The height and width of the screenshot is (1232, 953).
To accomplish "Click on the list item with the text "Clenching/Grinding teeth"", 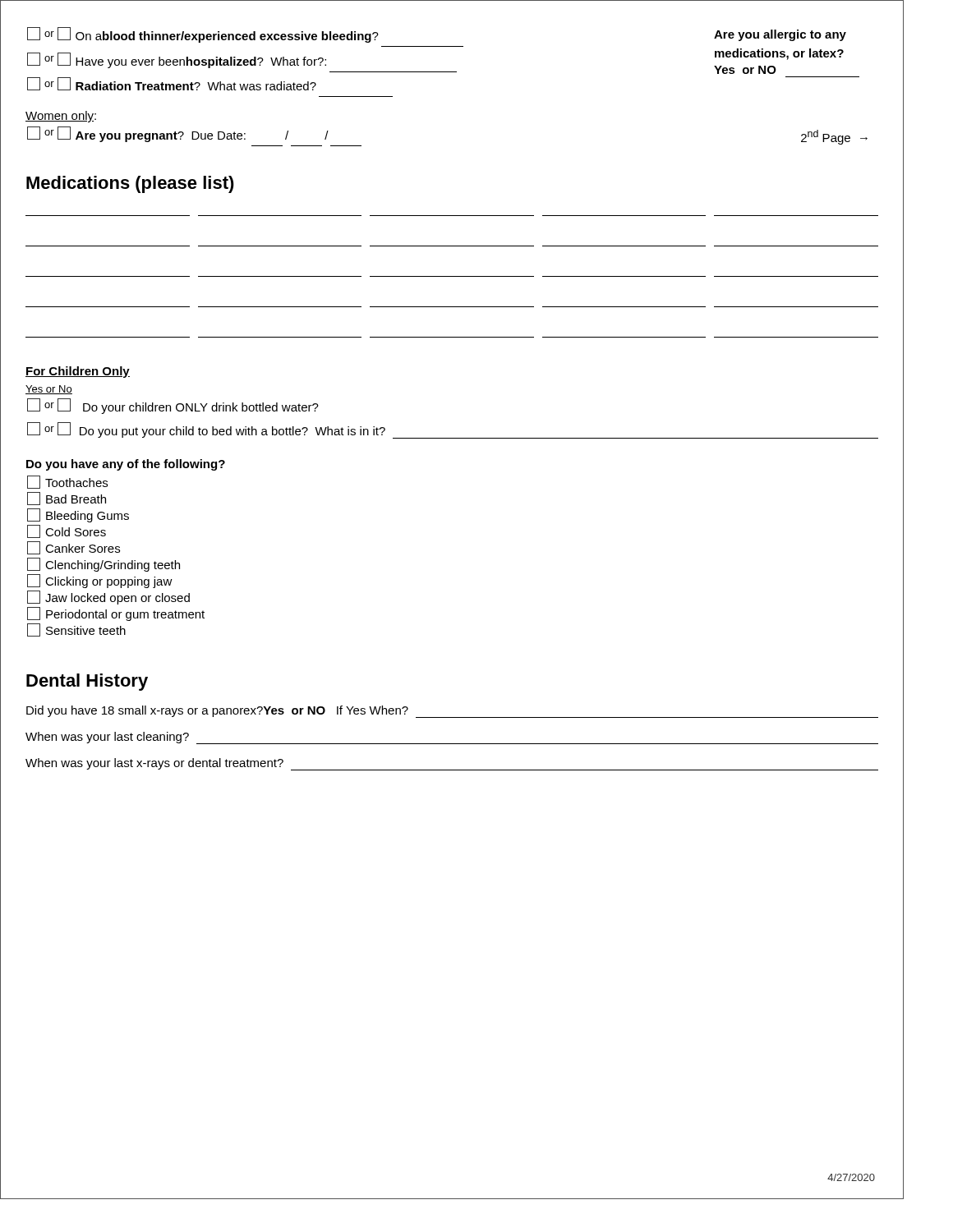I will coord(104,564).
